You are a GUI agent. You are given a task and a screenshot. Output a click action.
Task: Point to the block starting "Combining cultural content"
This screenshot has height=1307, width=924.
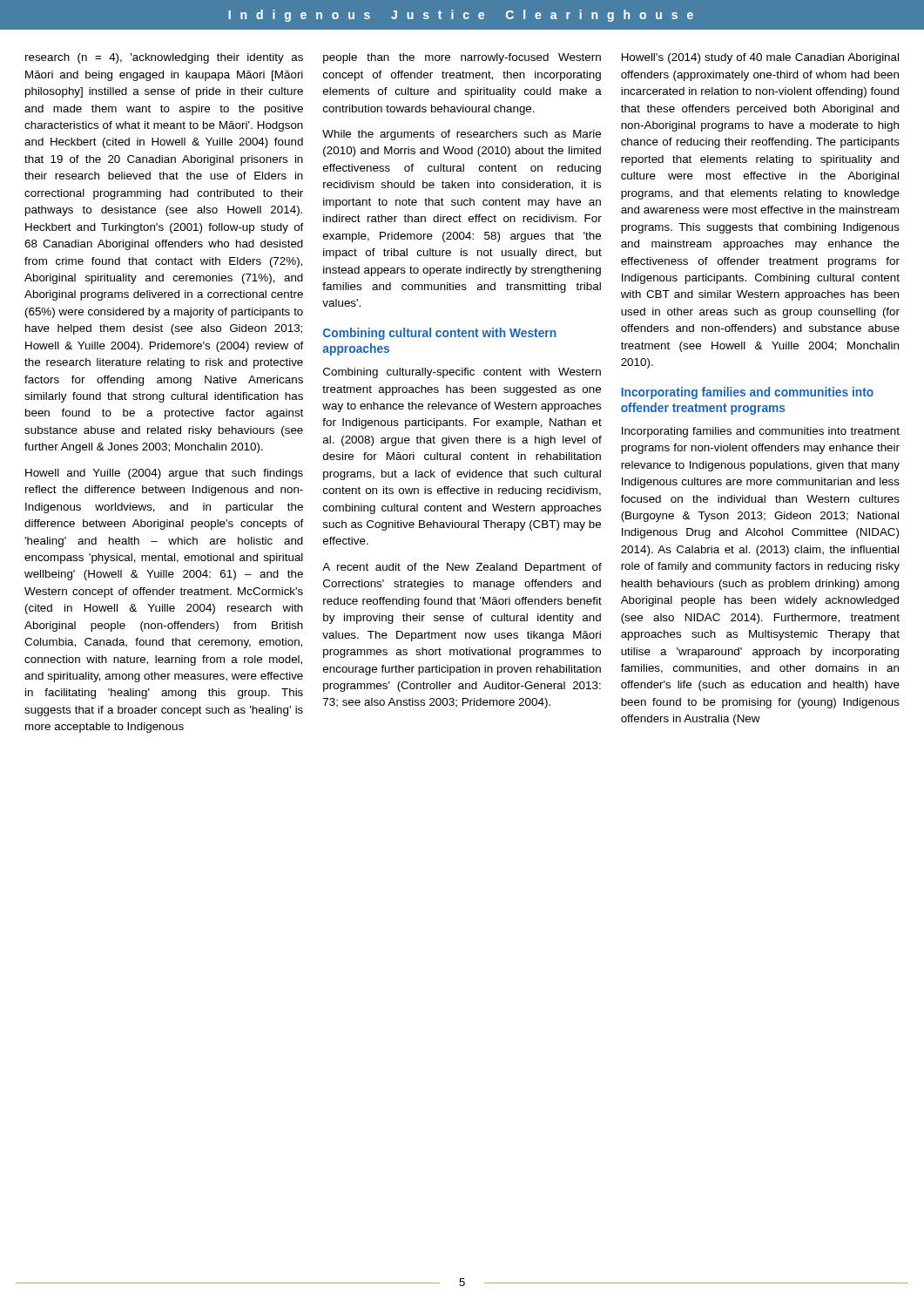[x=440, y=341]
